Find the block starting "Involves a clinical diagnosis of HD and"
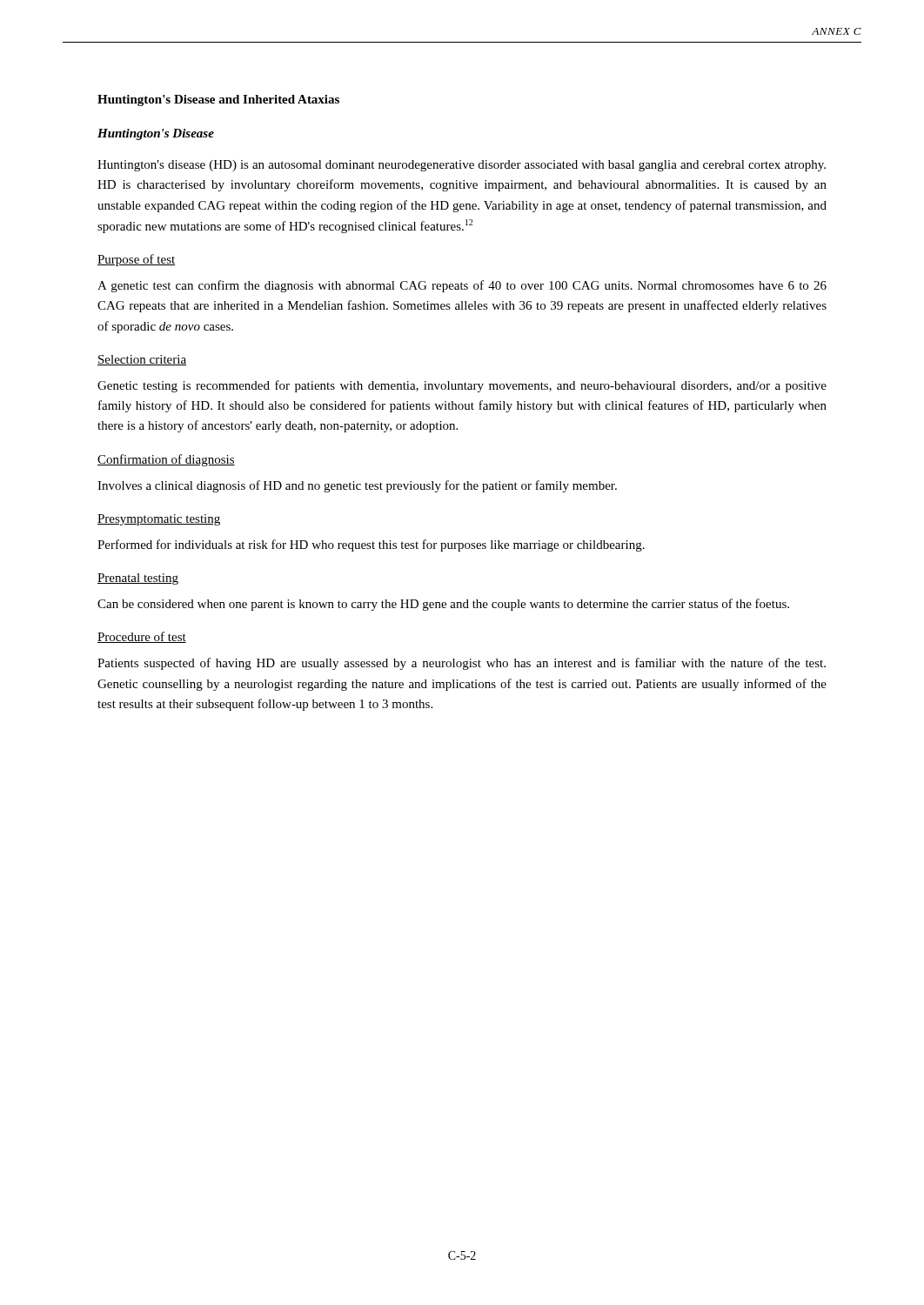Viewport: 924px width, 1305px height. click(x=357, y=485)
